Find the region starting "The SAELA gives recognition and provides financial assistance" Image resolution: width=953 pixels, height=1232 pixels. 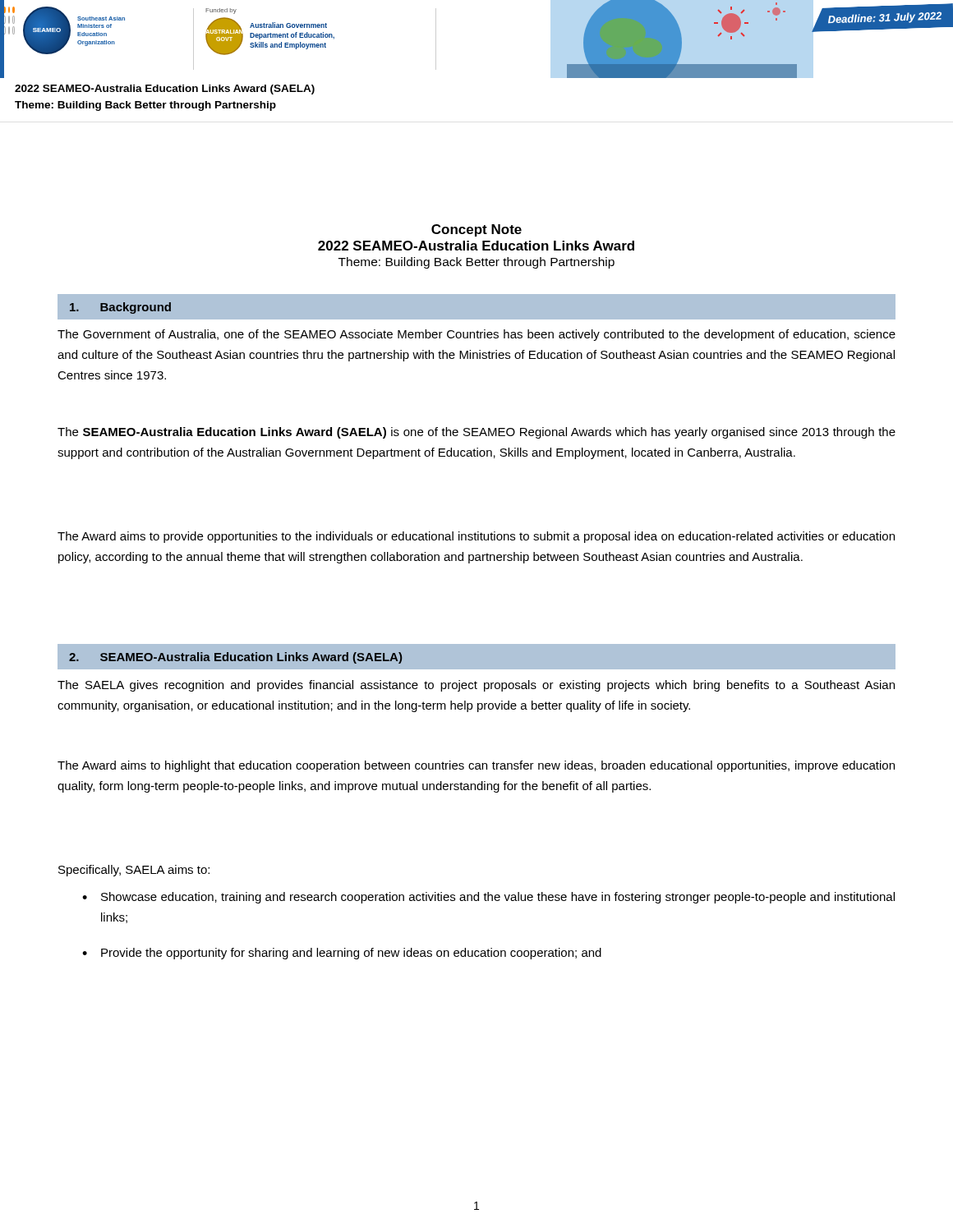coord(476,695)
